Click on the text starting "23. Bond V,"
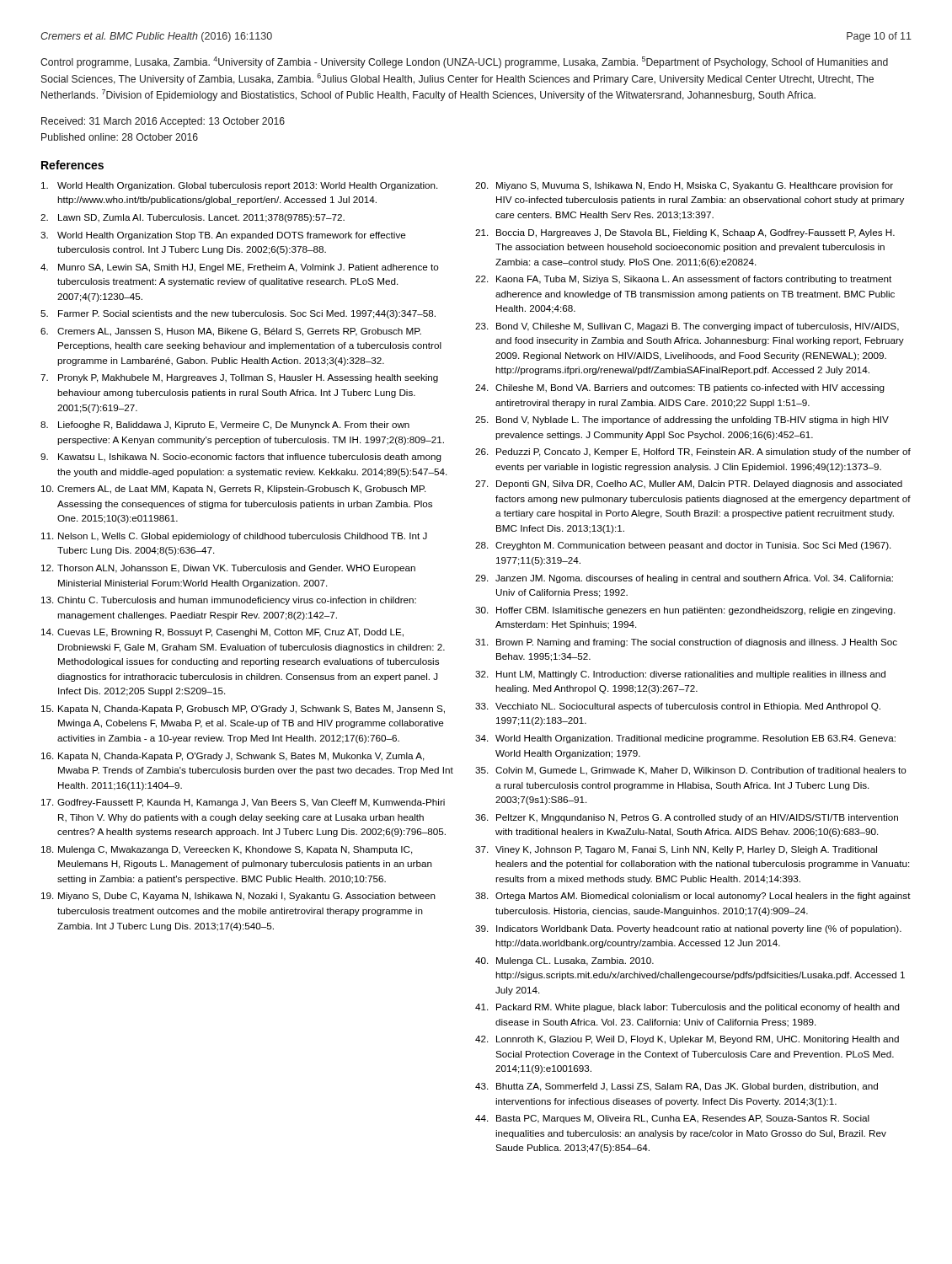This screenshot has height=1264, width=952. (693, 348)
